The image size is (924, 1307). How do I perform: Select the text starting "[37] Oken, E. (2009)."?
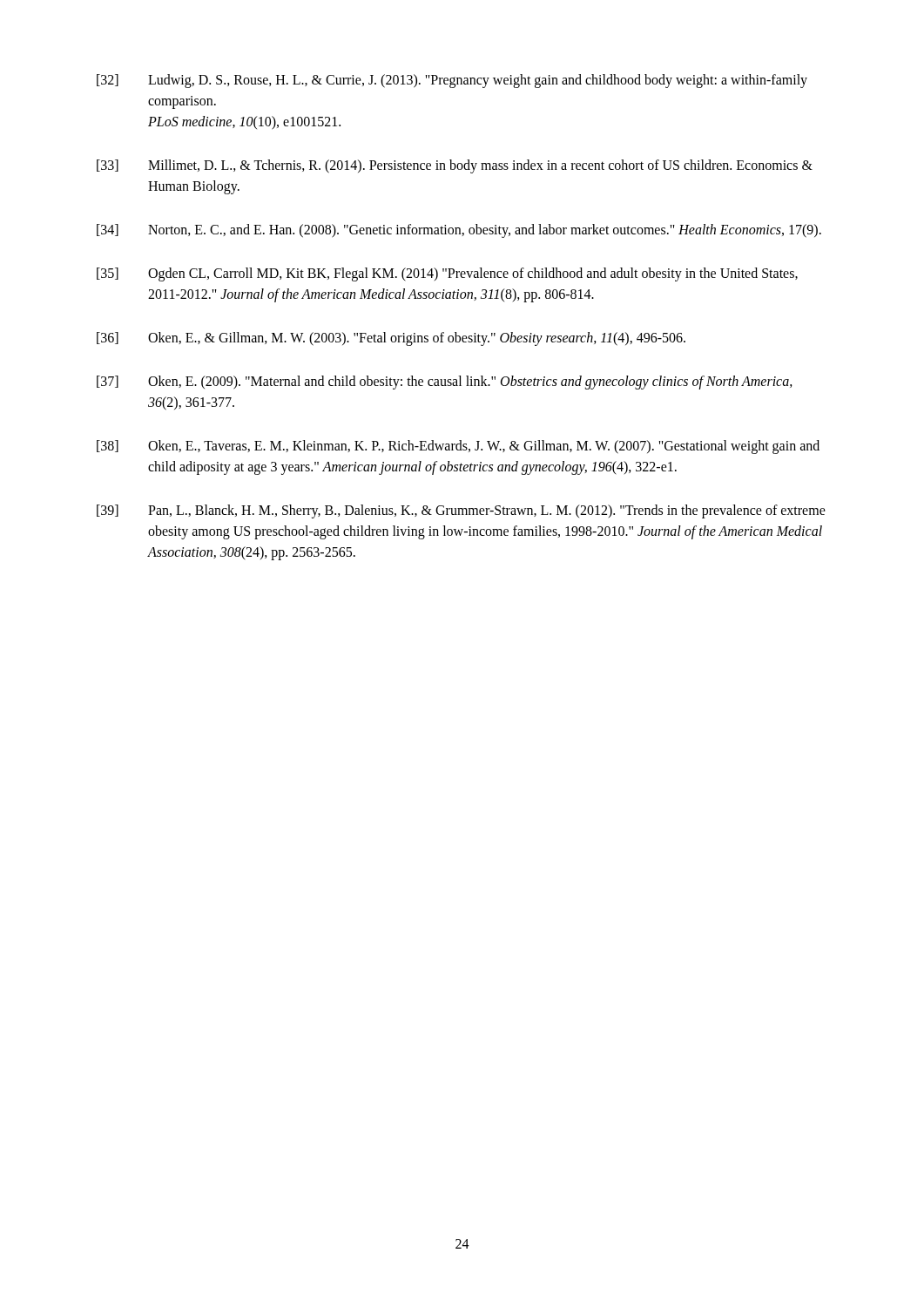tap(462, 392)
